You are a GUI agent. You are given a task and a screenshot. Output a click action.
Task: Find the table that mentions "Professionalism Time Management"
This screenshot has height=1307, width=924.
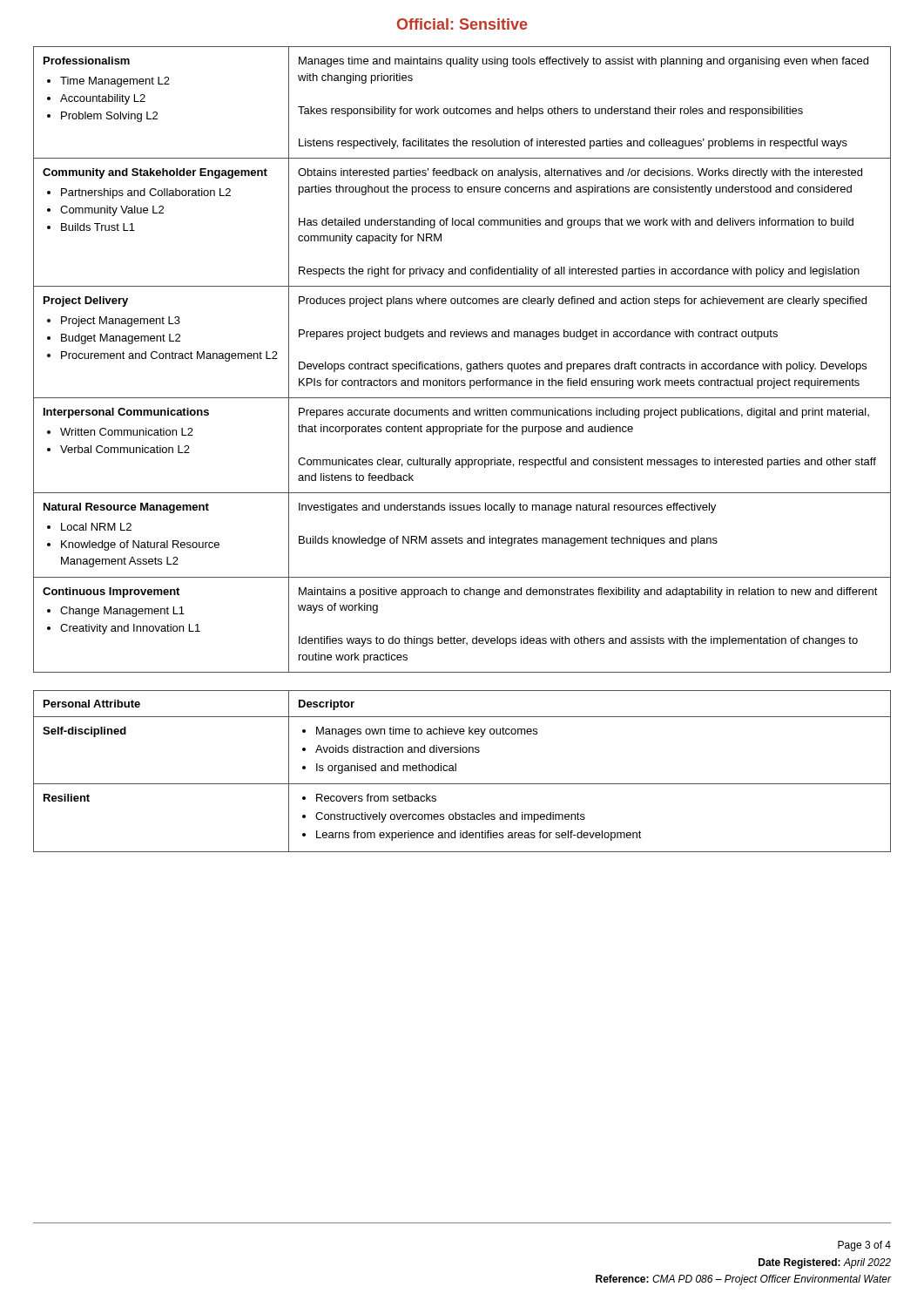462,359
